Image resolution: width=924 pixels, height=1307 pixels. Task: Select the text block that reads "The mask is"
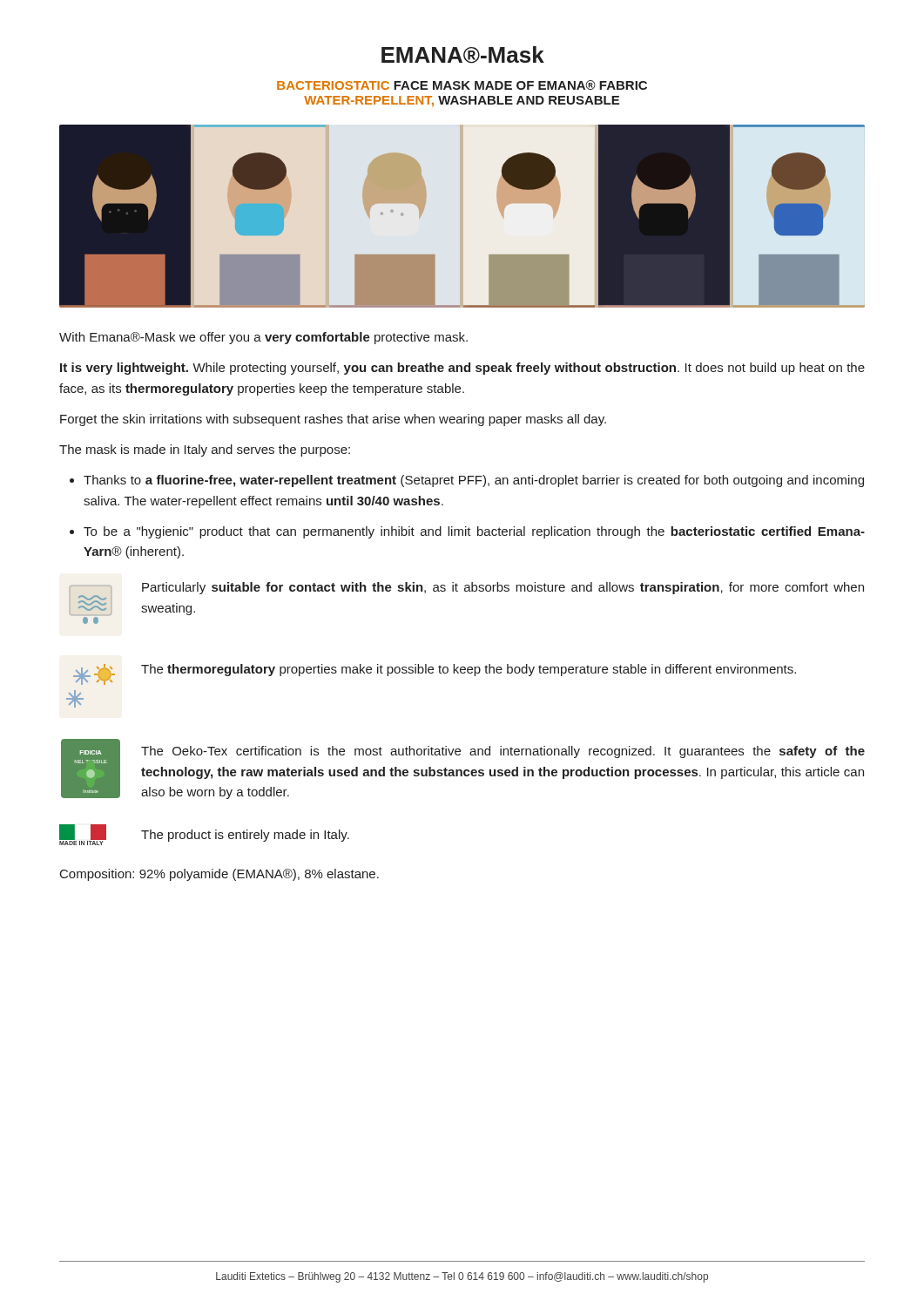point(205,449)
